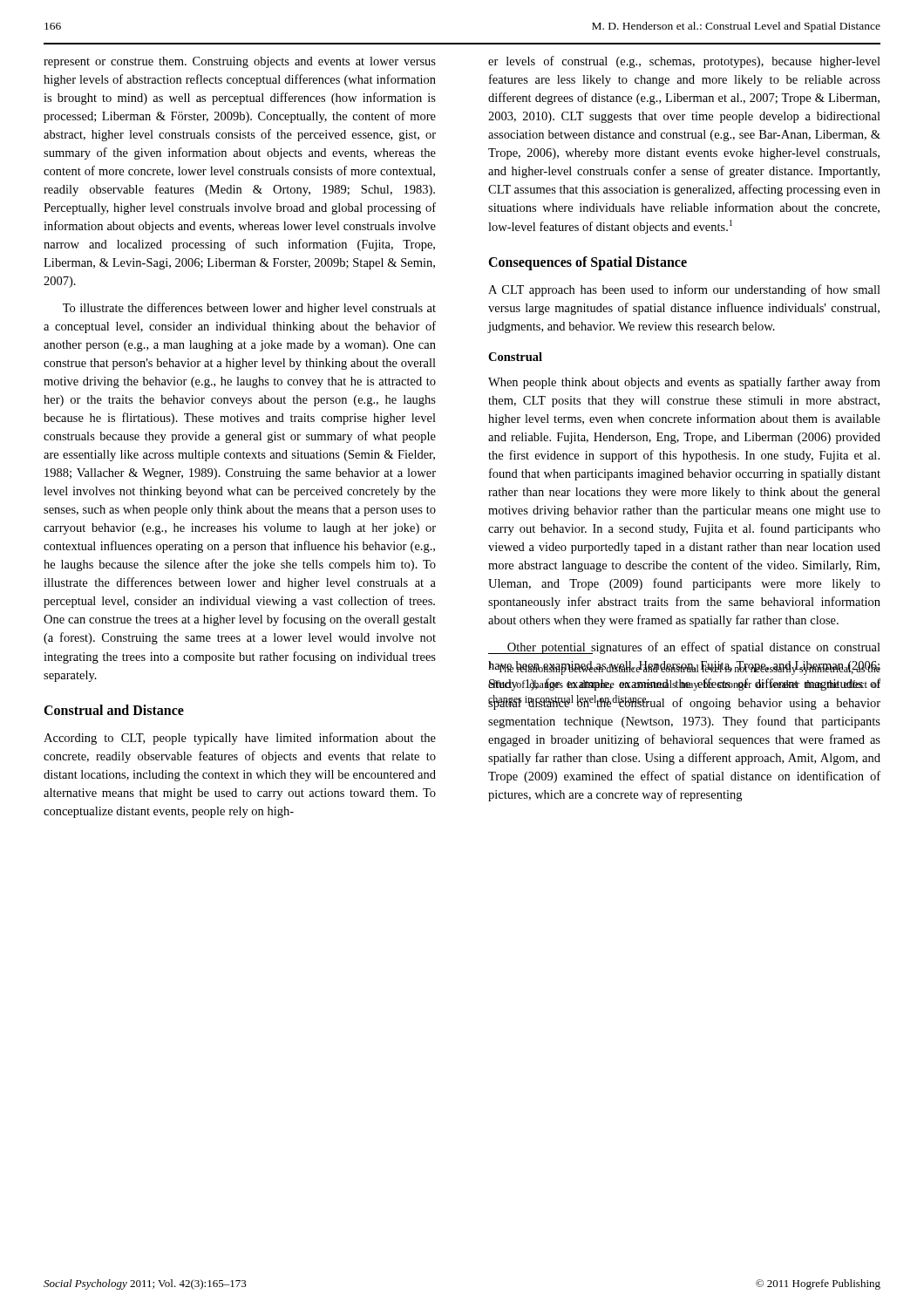Where is the passage that starts "When people think about objects"?
The width and height of the screenshot is (924, 1308).
684,502
